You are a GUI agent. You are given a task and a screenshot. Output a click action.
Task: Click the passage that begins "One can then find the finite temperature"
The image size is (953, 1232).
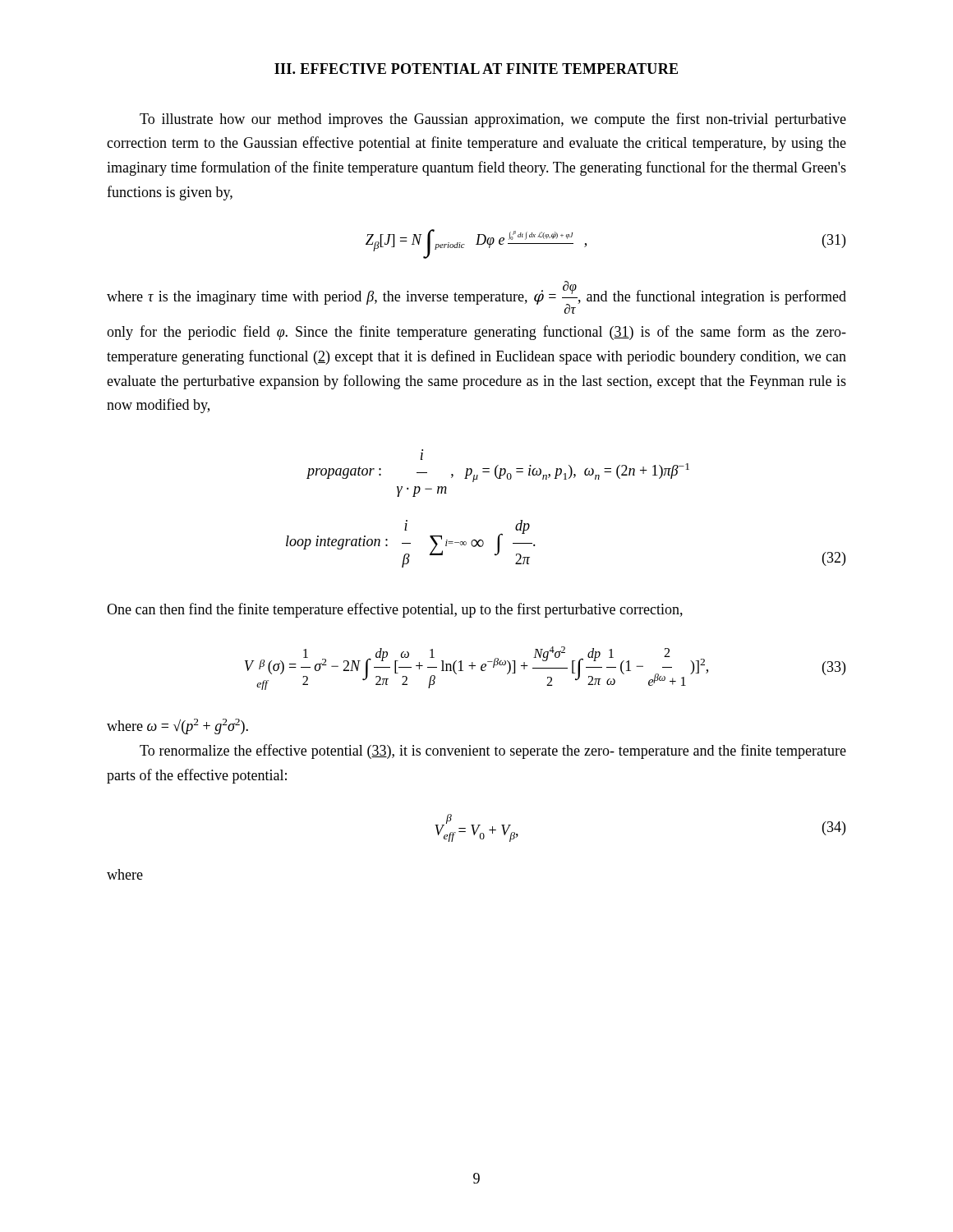[395, 609]
